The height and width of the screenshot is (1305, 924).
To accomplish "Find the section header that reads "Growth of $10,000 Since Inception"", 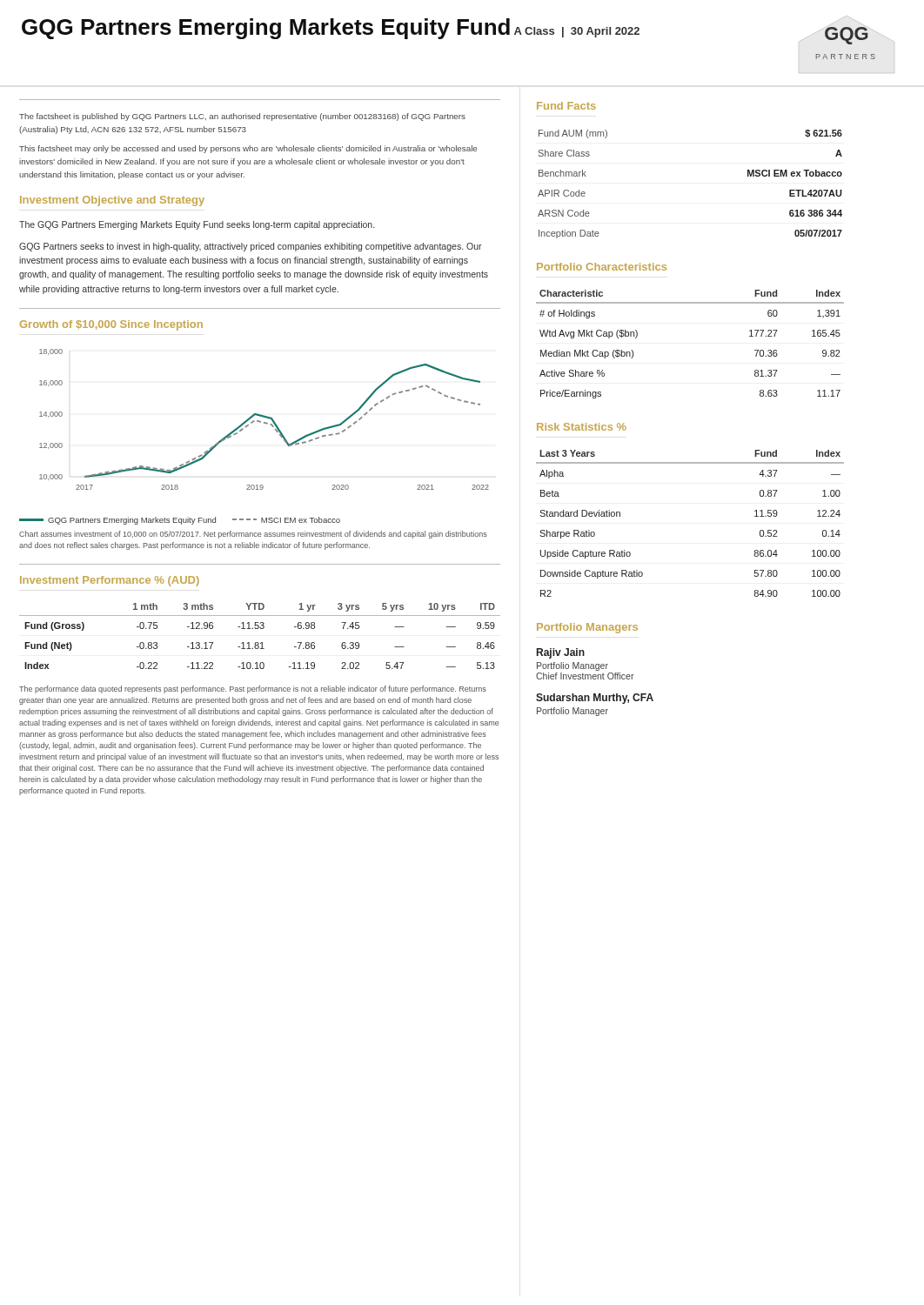I will click(x=111, y=324).
